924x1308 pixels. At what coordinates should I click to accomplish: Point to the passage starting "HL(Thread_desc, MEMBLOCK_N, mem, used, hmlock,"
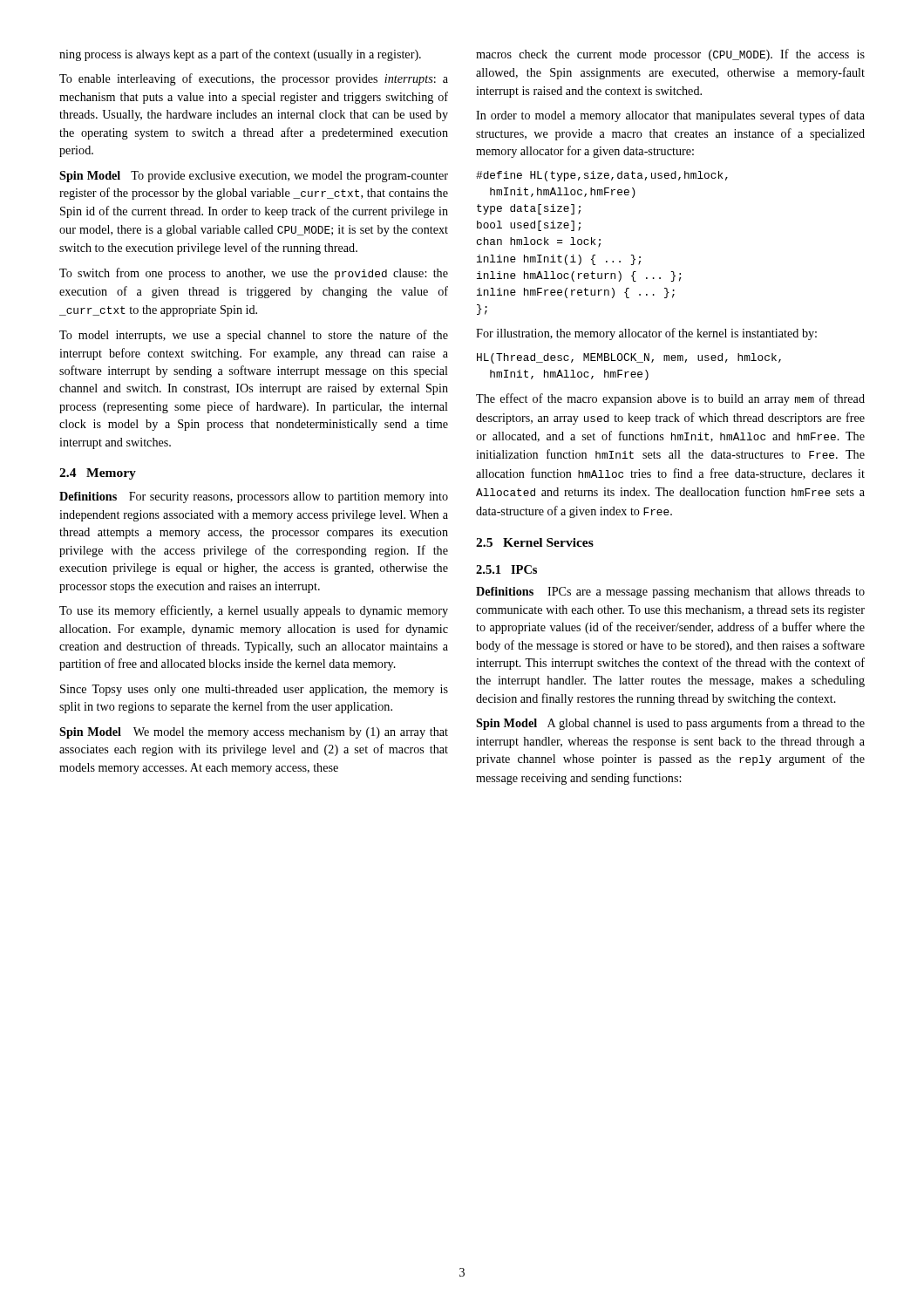[x=670, y=366]
